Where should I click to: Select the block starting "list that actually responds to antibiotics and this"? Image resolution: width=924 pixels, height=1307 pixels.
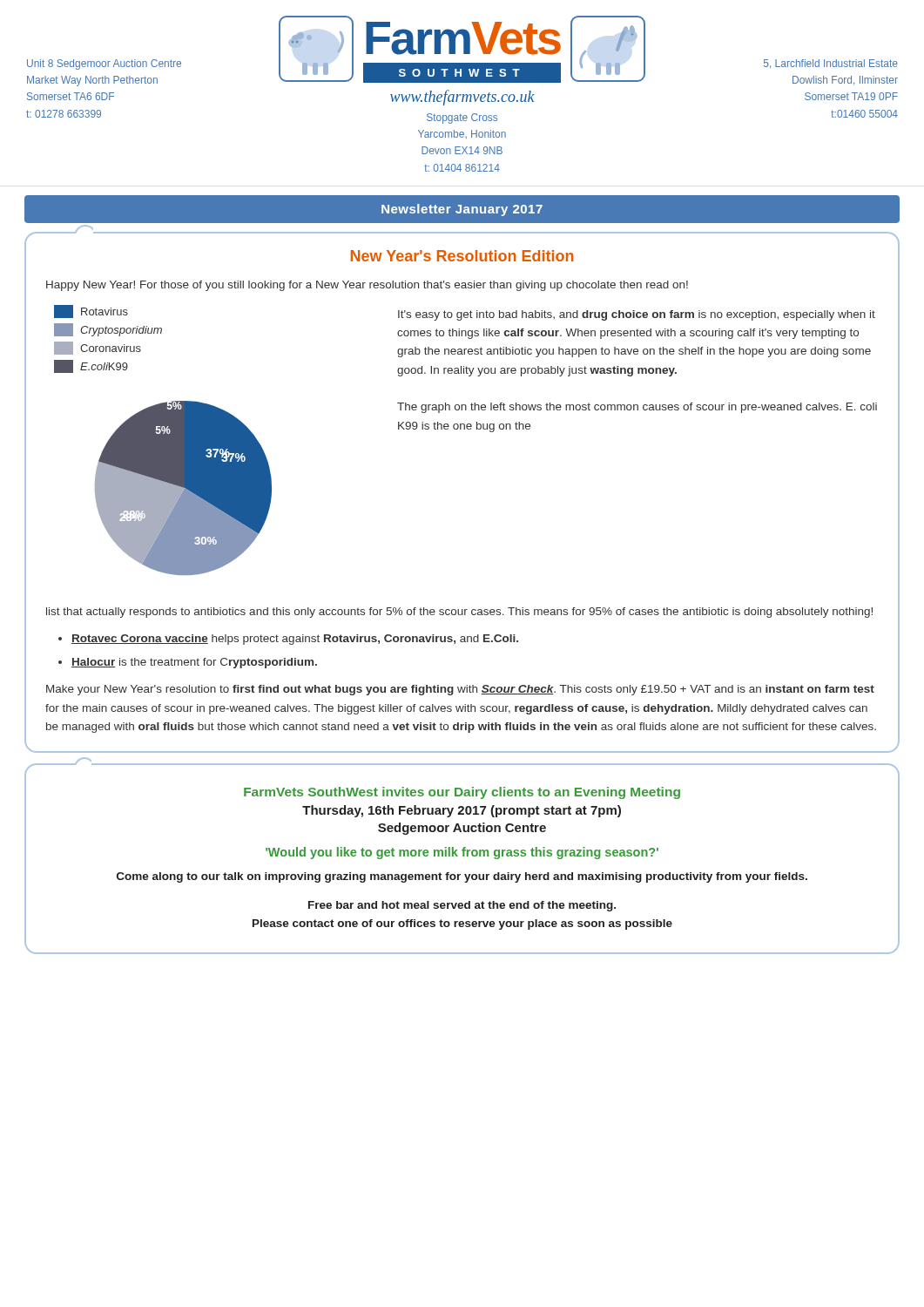point(460,611)
